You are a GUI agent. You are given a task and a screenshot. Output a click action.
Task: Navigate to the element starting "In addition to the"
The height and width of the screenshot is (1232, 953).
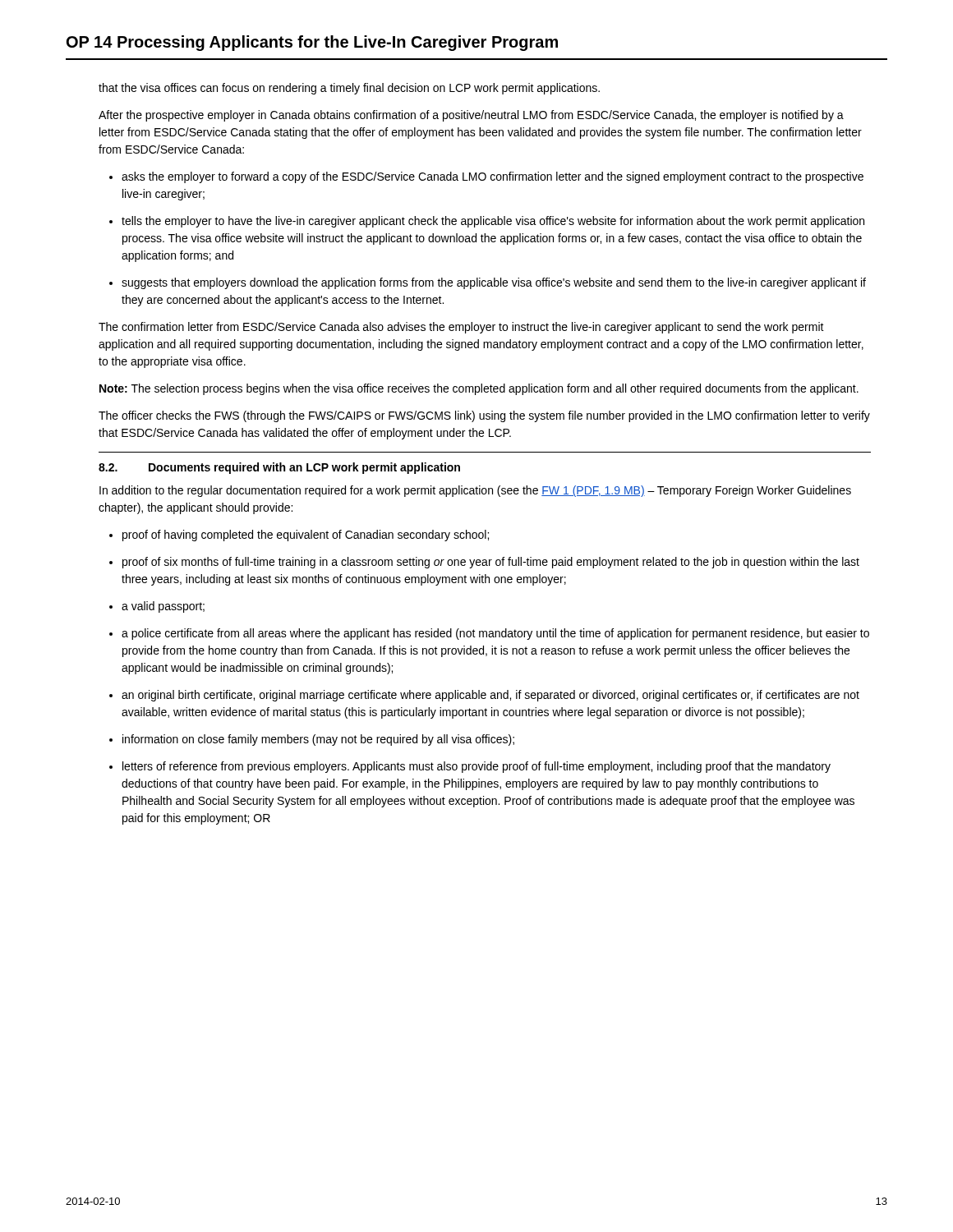click(485, 499)
